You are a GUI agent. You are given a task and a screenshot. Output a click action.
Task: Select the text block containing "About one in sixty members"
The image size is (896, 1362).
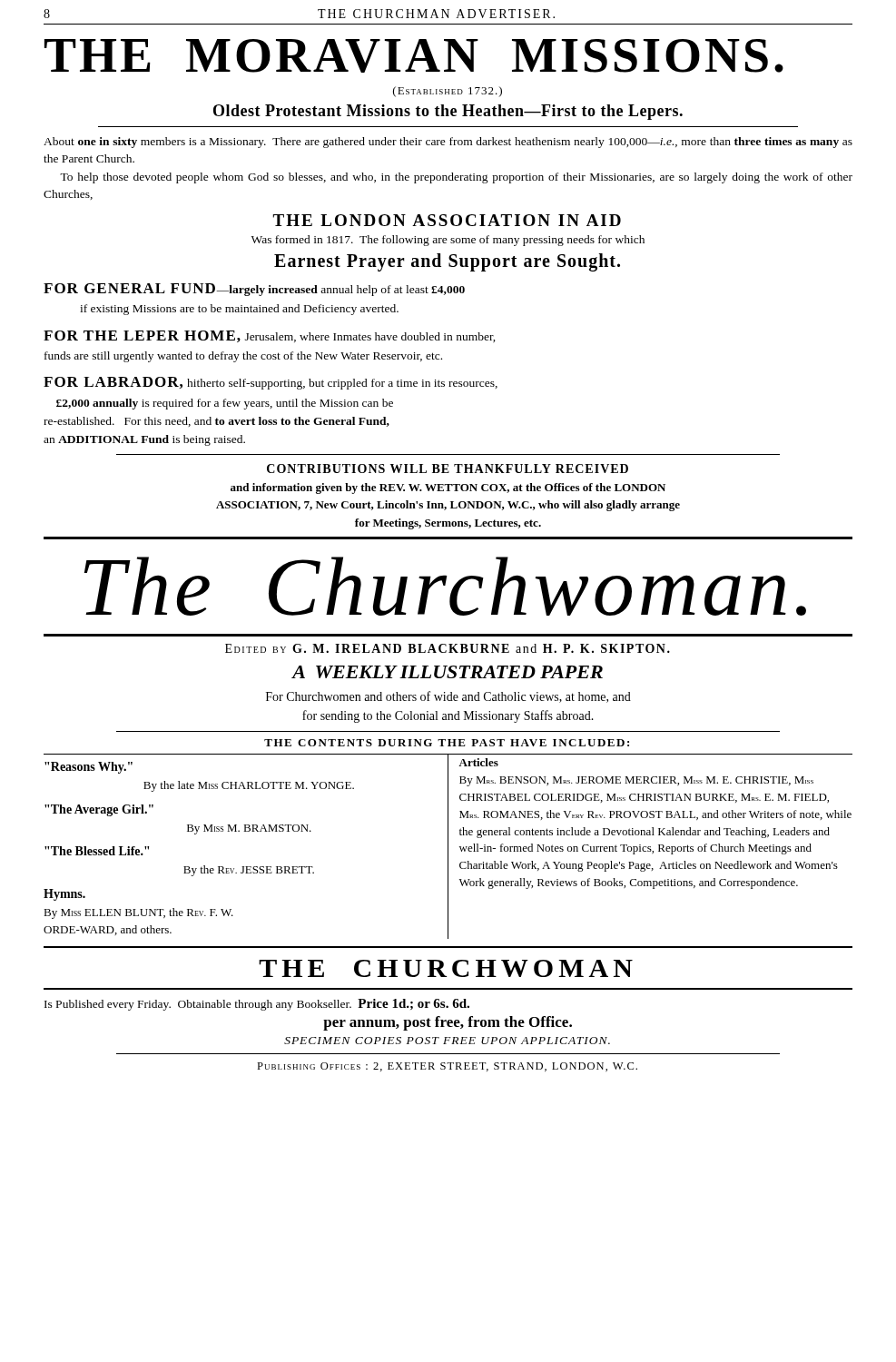(x=448, y=168)
